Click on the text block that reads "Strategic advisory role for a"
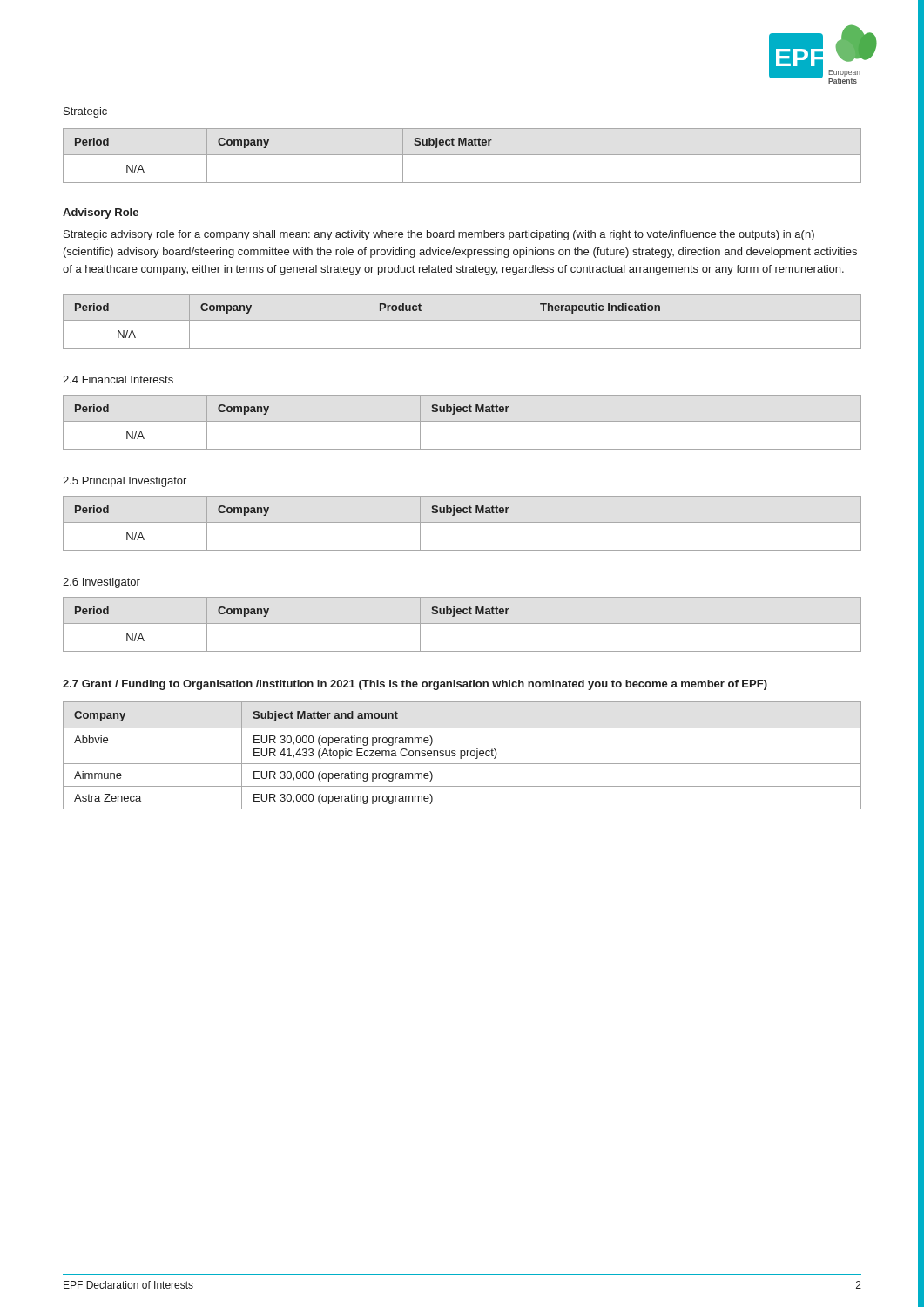The image size is (924, 1307). tap(460, 252)
